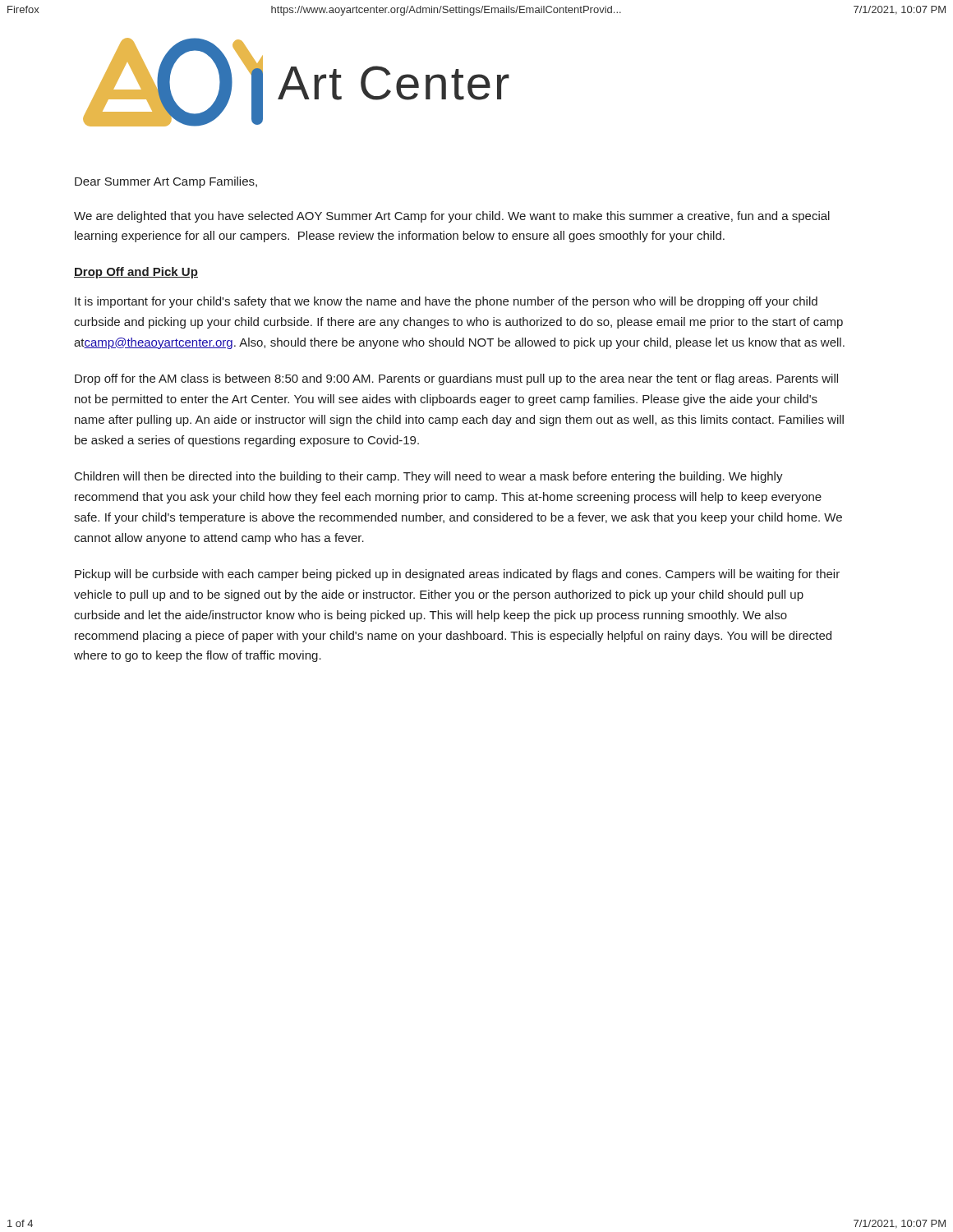
Task: Find the text block with the text "We are delighted that"
Action: pyautogui.click(x=452, y=225)
